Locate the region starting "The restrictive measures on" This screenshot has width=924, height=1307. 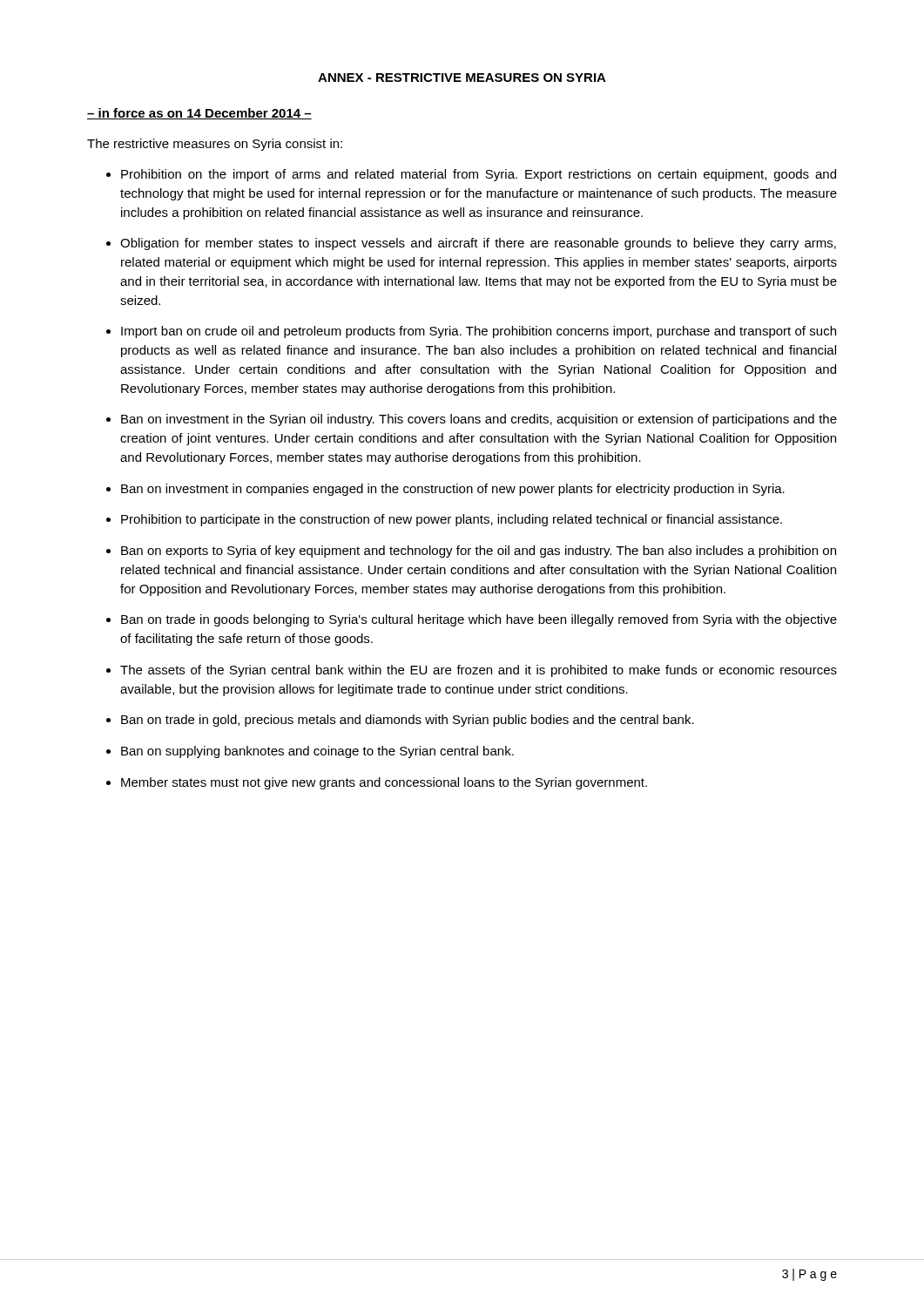[x=215, y=143]
